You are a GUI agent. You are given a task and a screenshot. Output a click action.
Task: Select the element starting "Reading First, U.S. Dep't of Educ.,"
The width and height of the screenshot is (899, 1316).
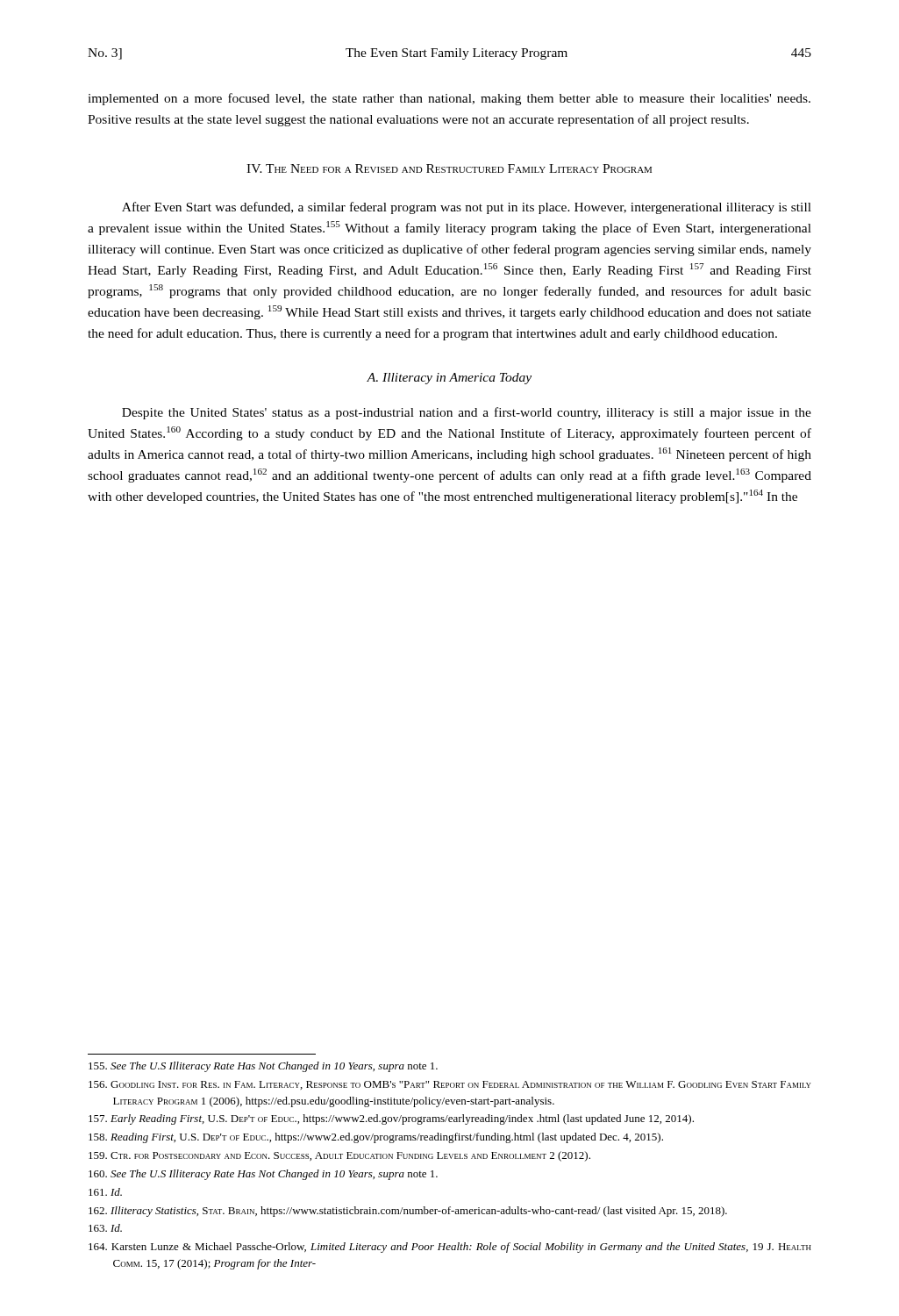450,1138
